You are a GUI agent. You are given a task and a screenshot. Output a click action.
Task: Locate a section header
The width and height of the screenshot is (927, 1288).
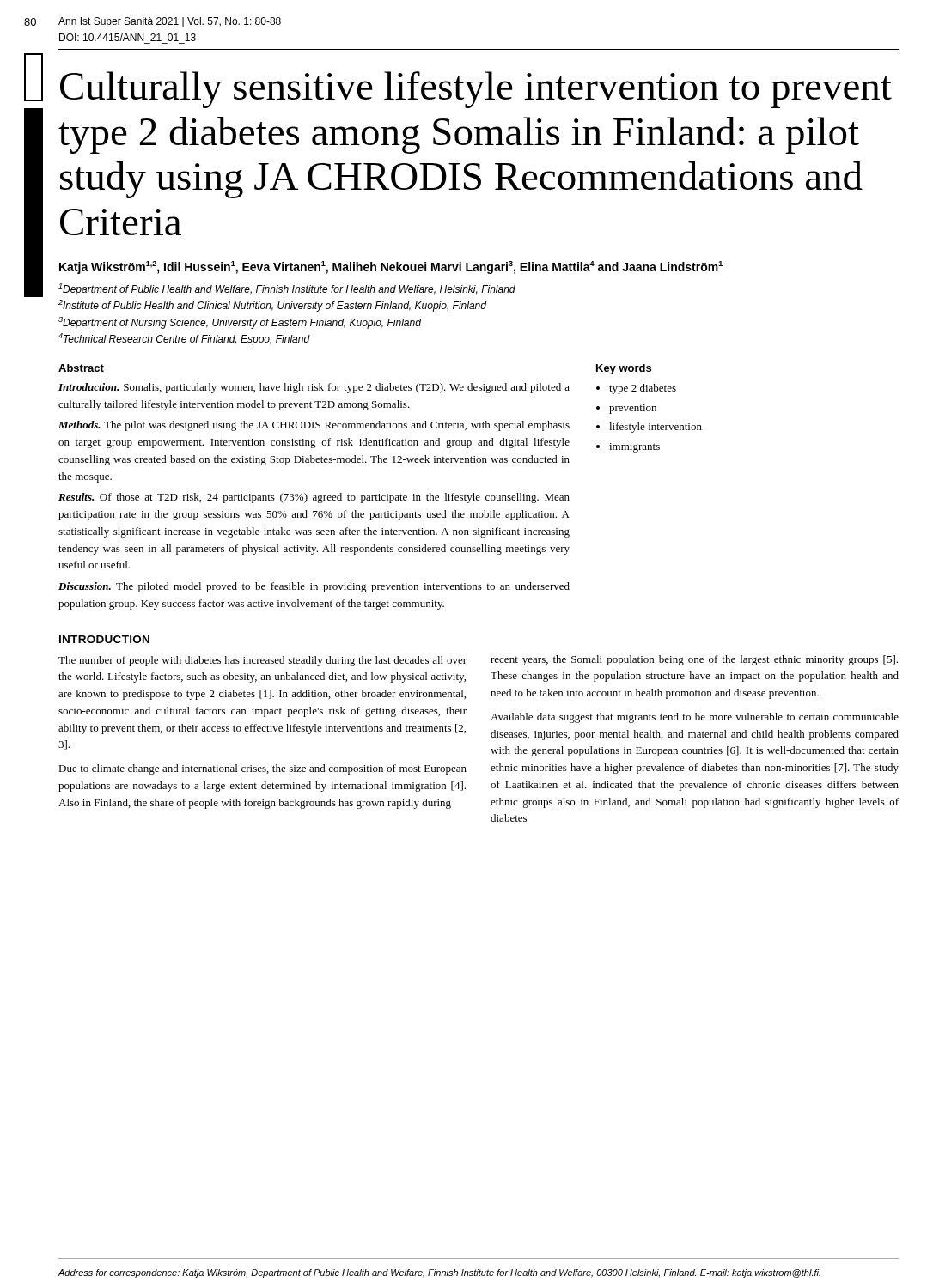pos(104,639)
